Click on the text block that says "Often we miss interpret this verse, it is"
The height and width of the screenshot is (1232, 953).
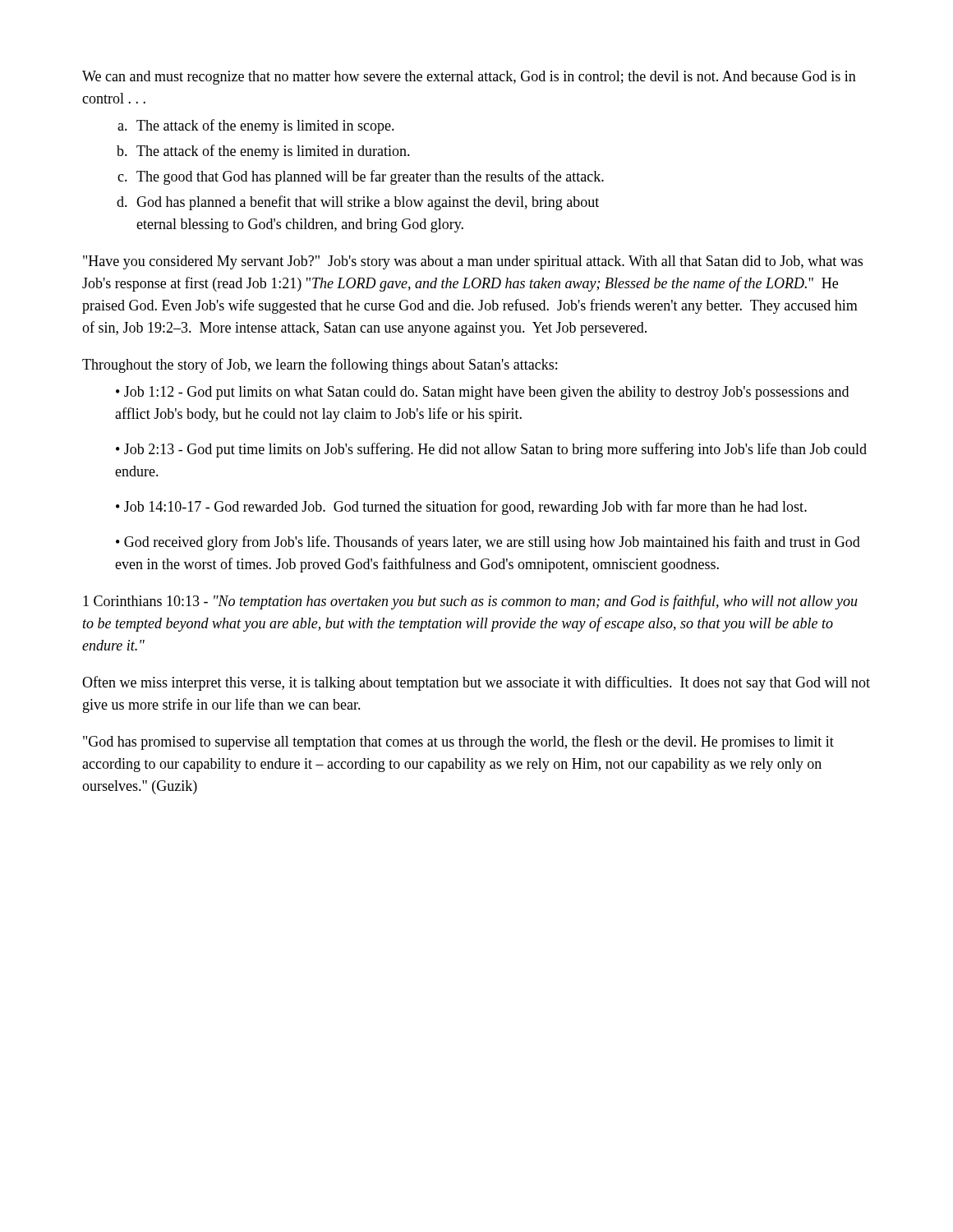click(x=476, y=694)
